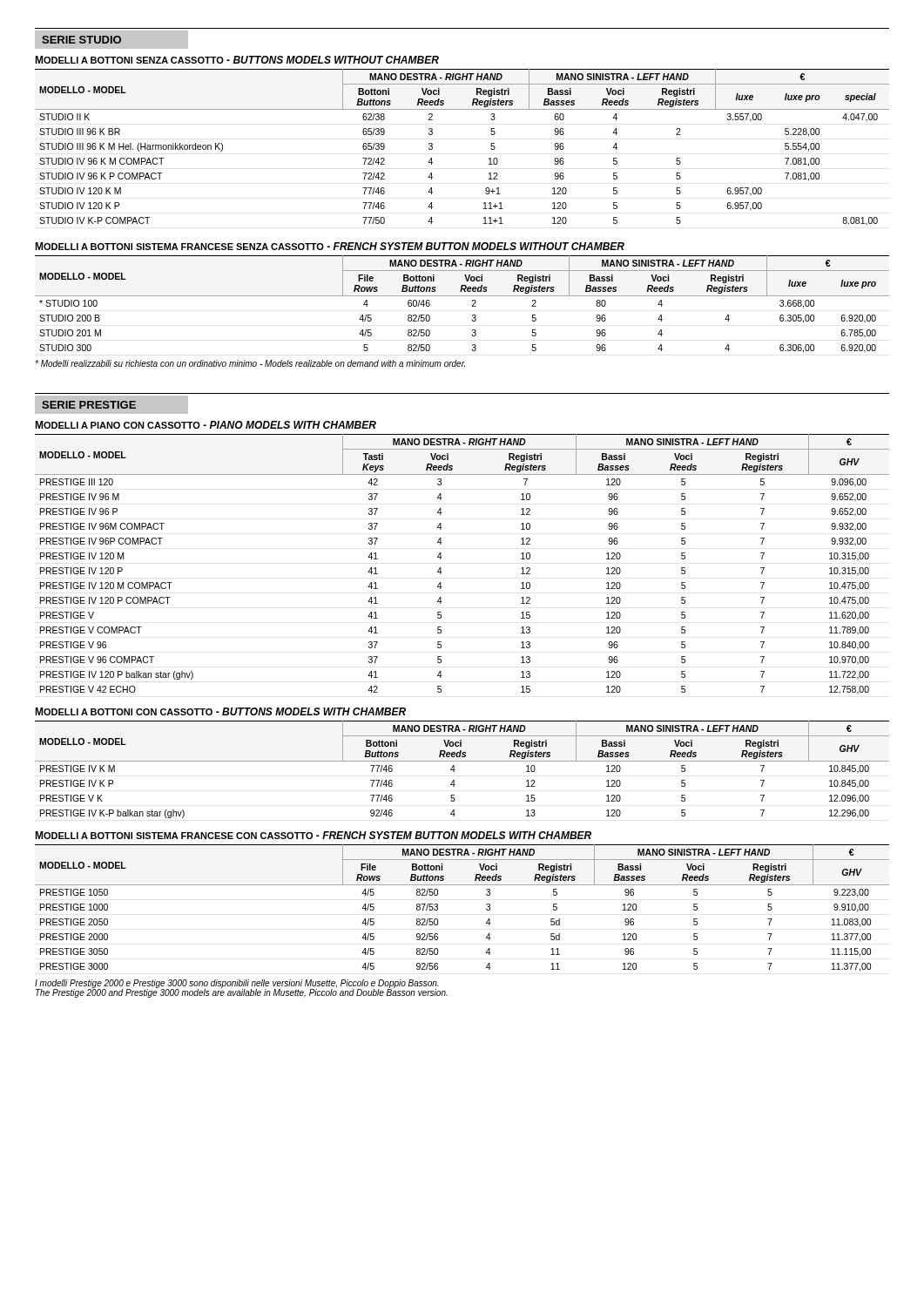Find the section header that reads "MODELLI A BOTTONI SENZA CASSOTTO - BUTTONS"
Viewport: 924px width, 1307px height.
[237, 60]
